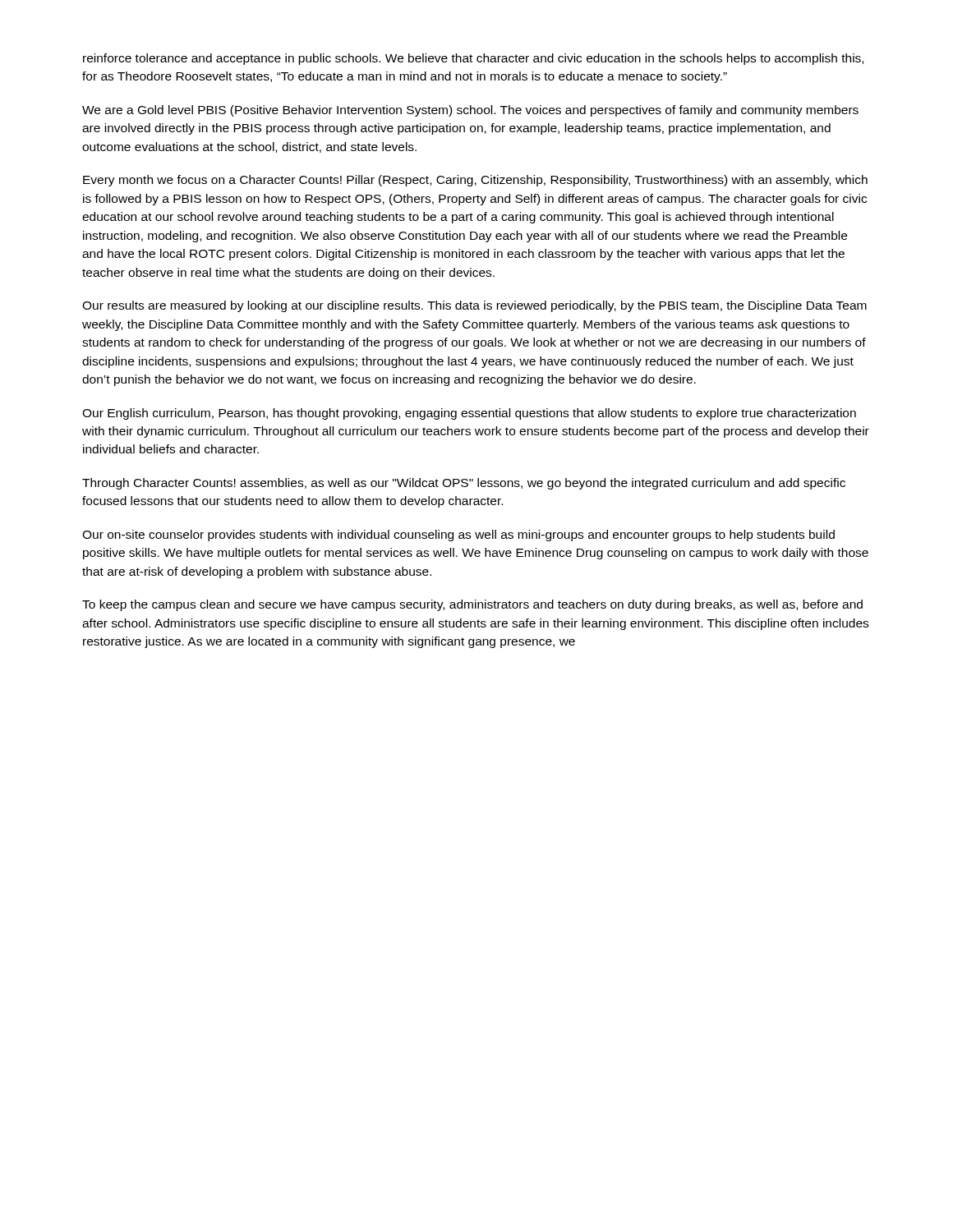Point to the block beginning "Every month we"

pos(475,226)
